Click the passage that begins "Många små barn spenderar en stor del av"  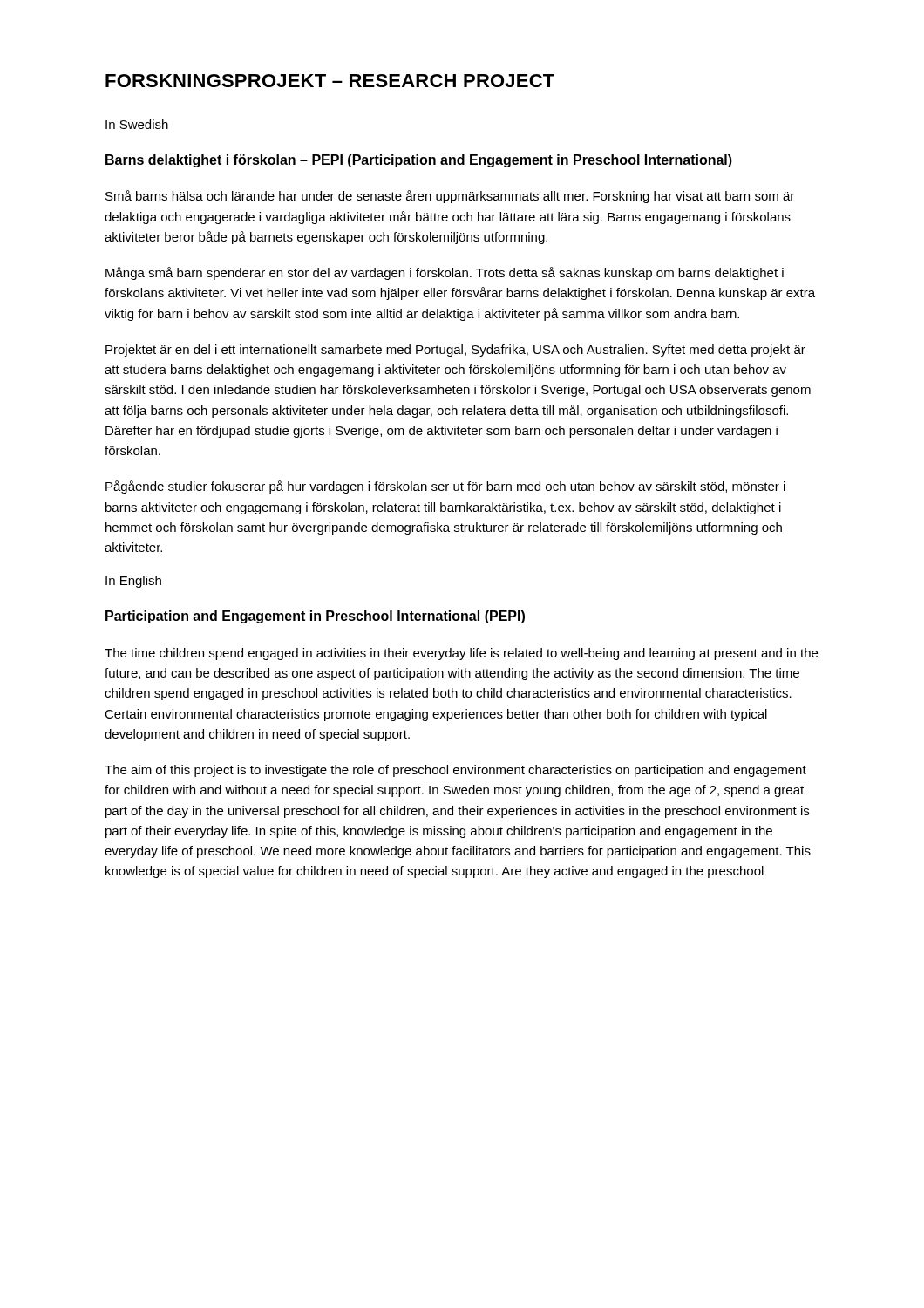pyautogui.click(x=462, y=293)
